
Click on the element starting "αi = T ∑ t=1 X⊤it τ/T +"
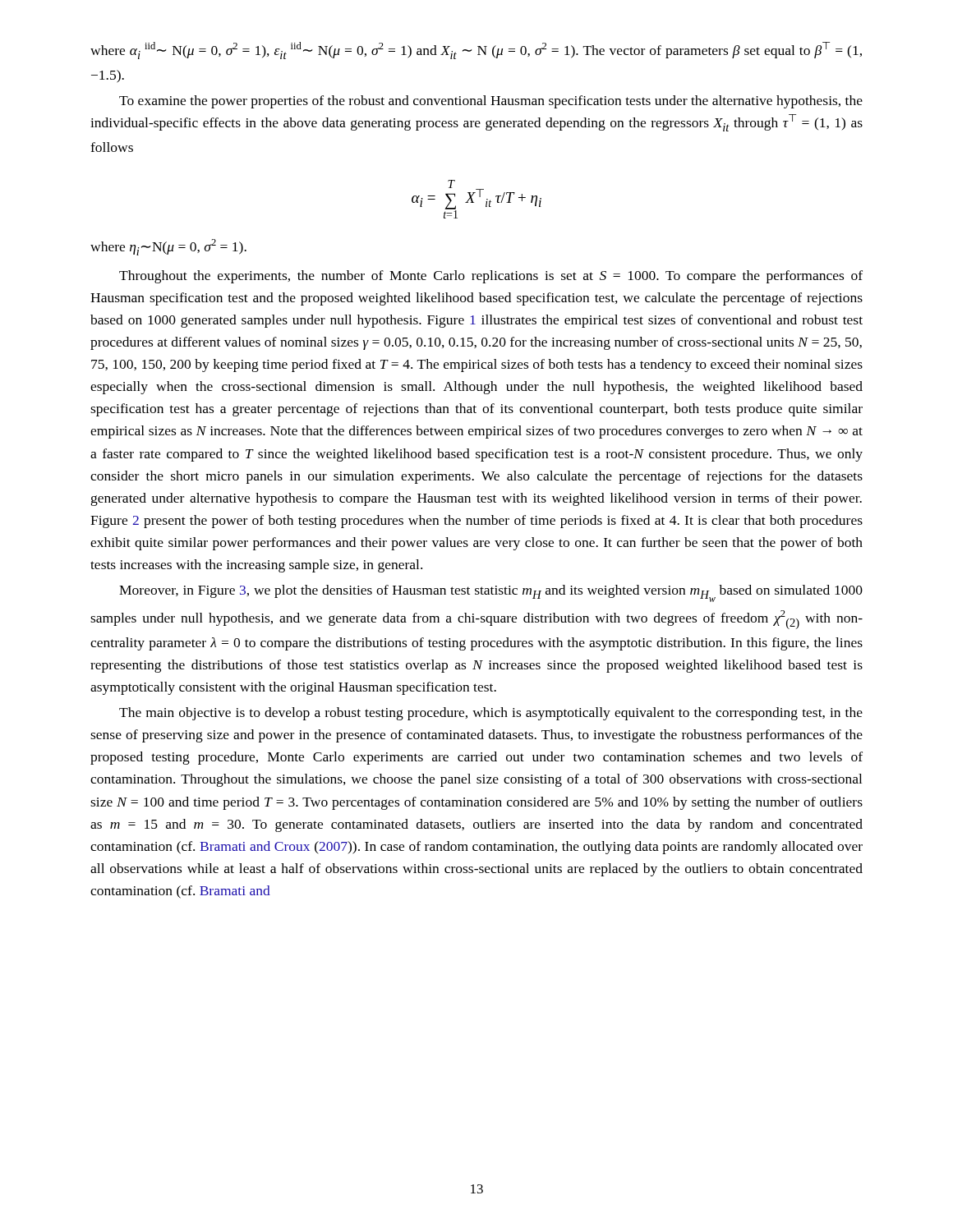[476, 199]
